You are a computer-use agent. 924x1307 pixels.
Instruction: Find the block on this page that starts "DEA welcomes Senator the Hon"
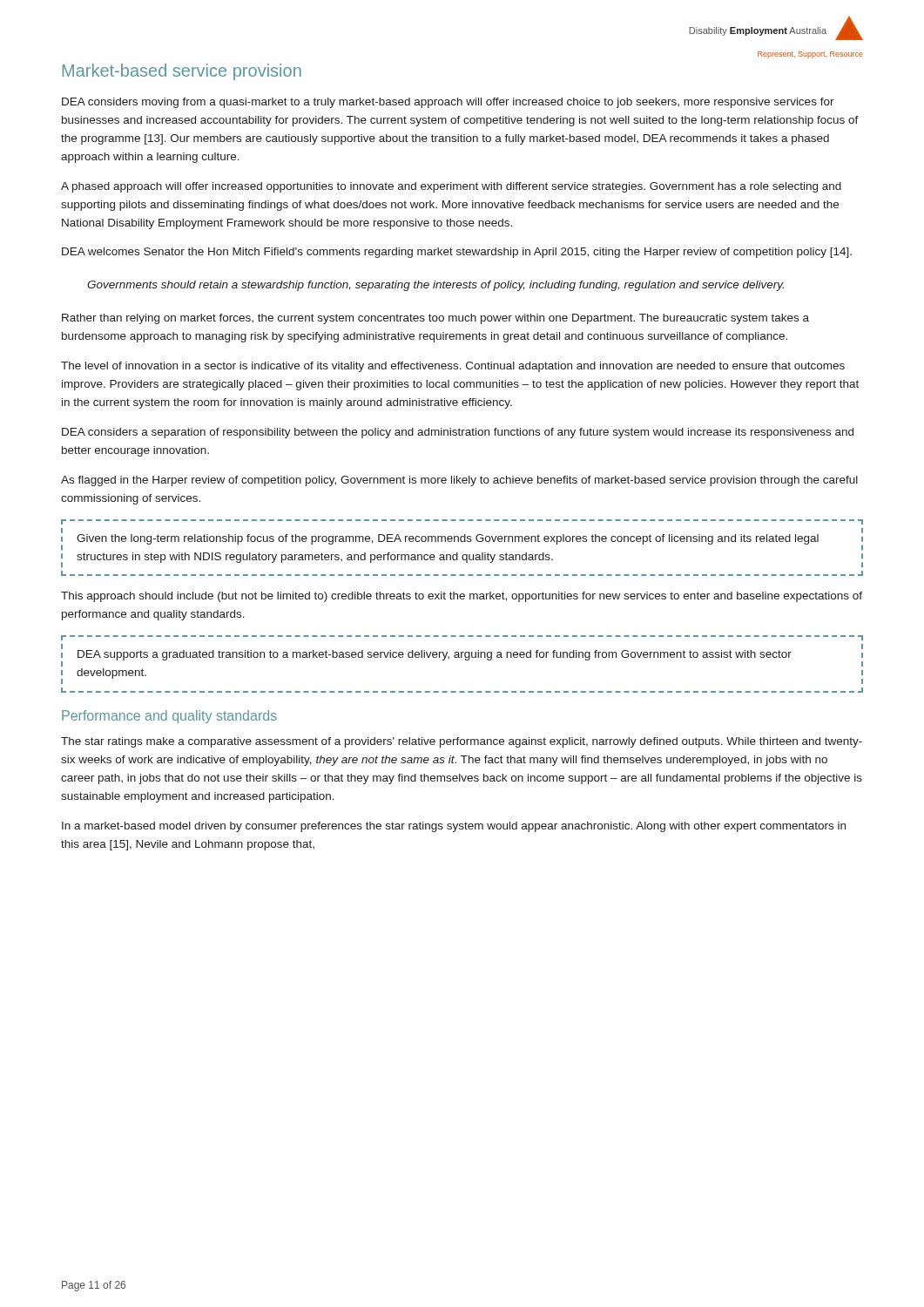click(457, 252)
